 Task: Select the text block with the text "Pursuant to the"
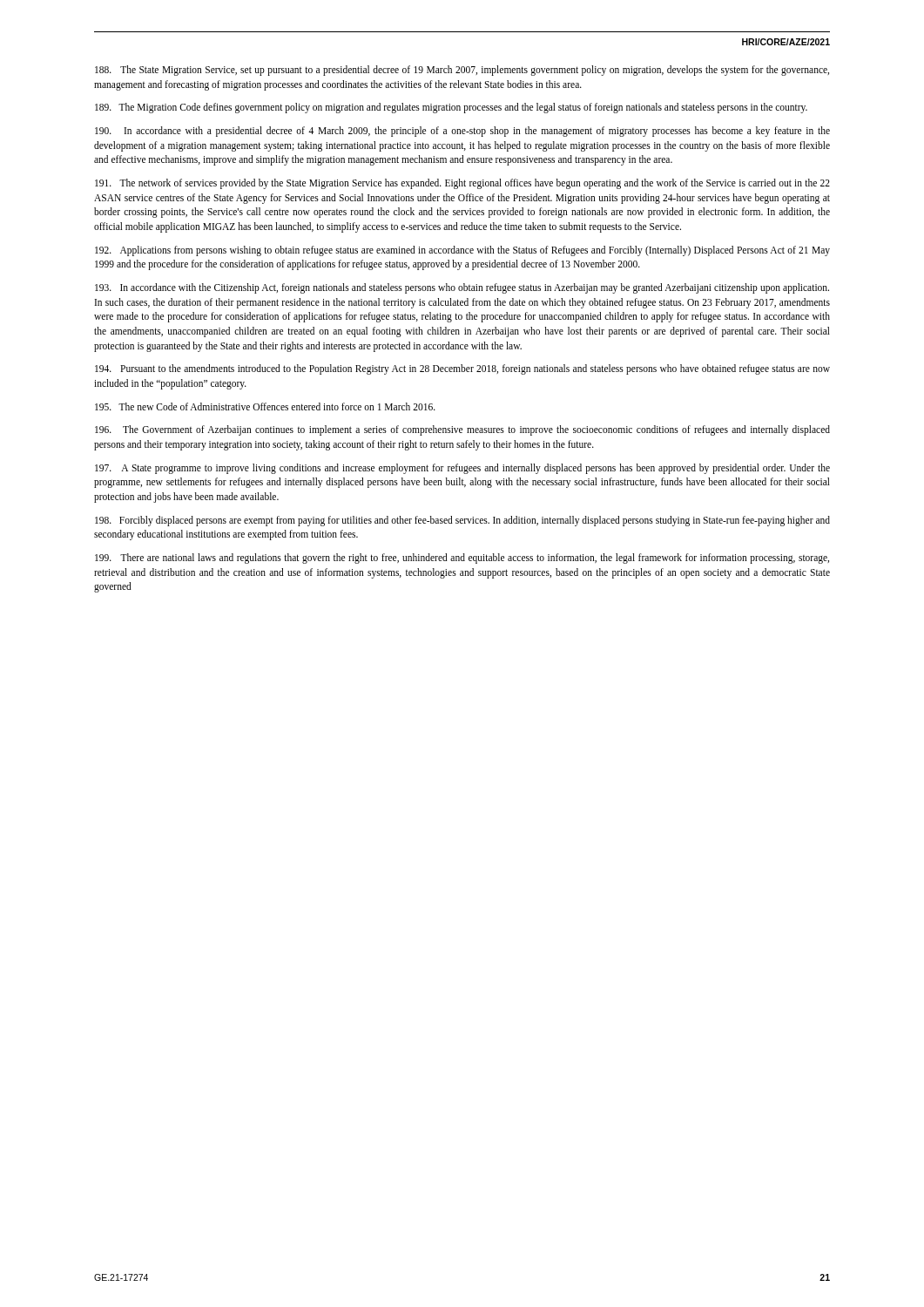pyautogui.click(x=462, y=376)
